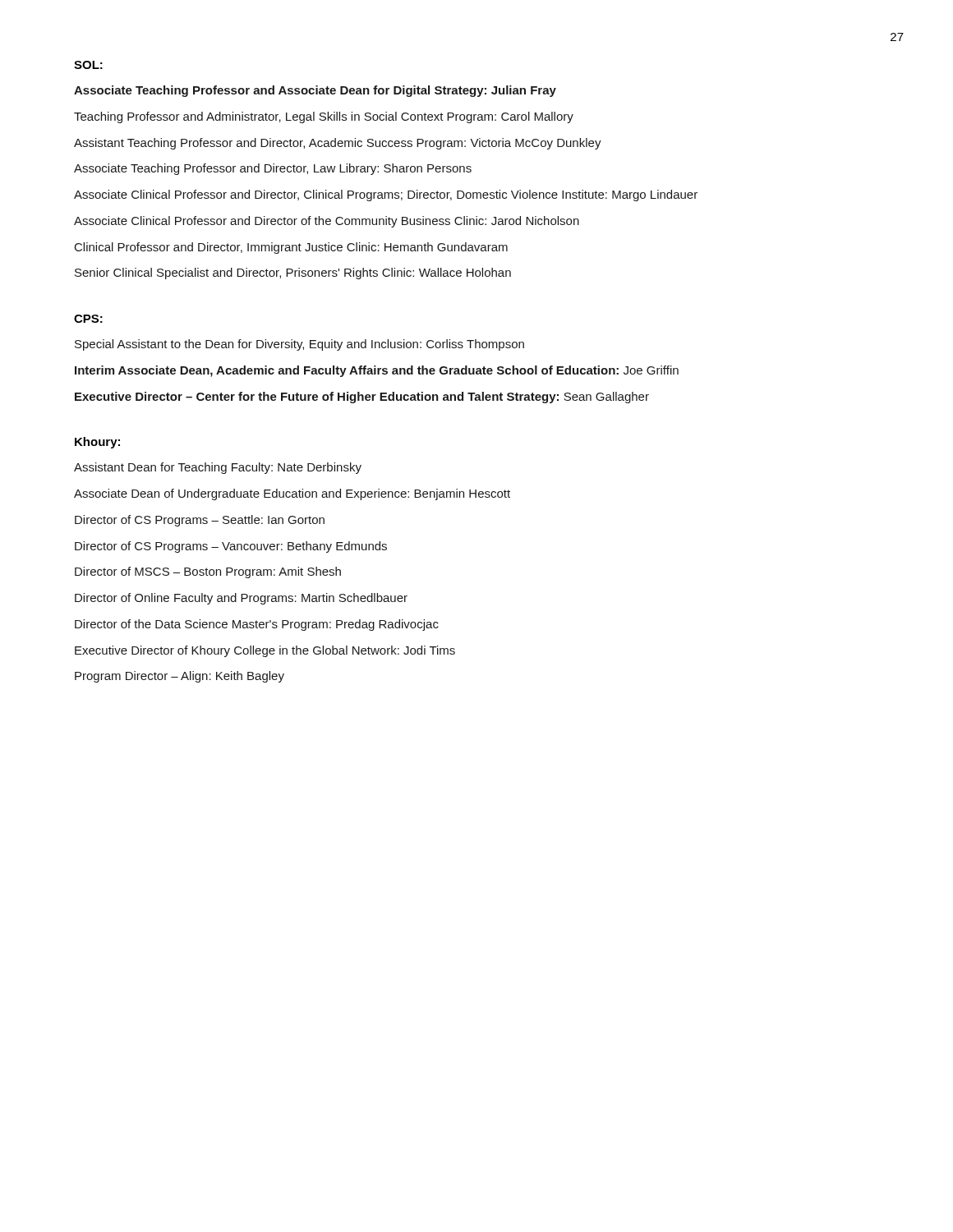Find the list item that reads "Associate Teaching Professor and Associate Dean for"
The image size is (953, 1232).
click(315, 90)
